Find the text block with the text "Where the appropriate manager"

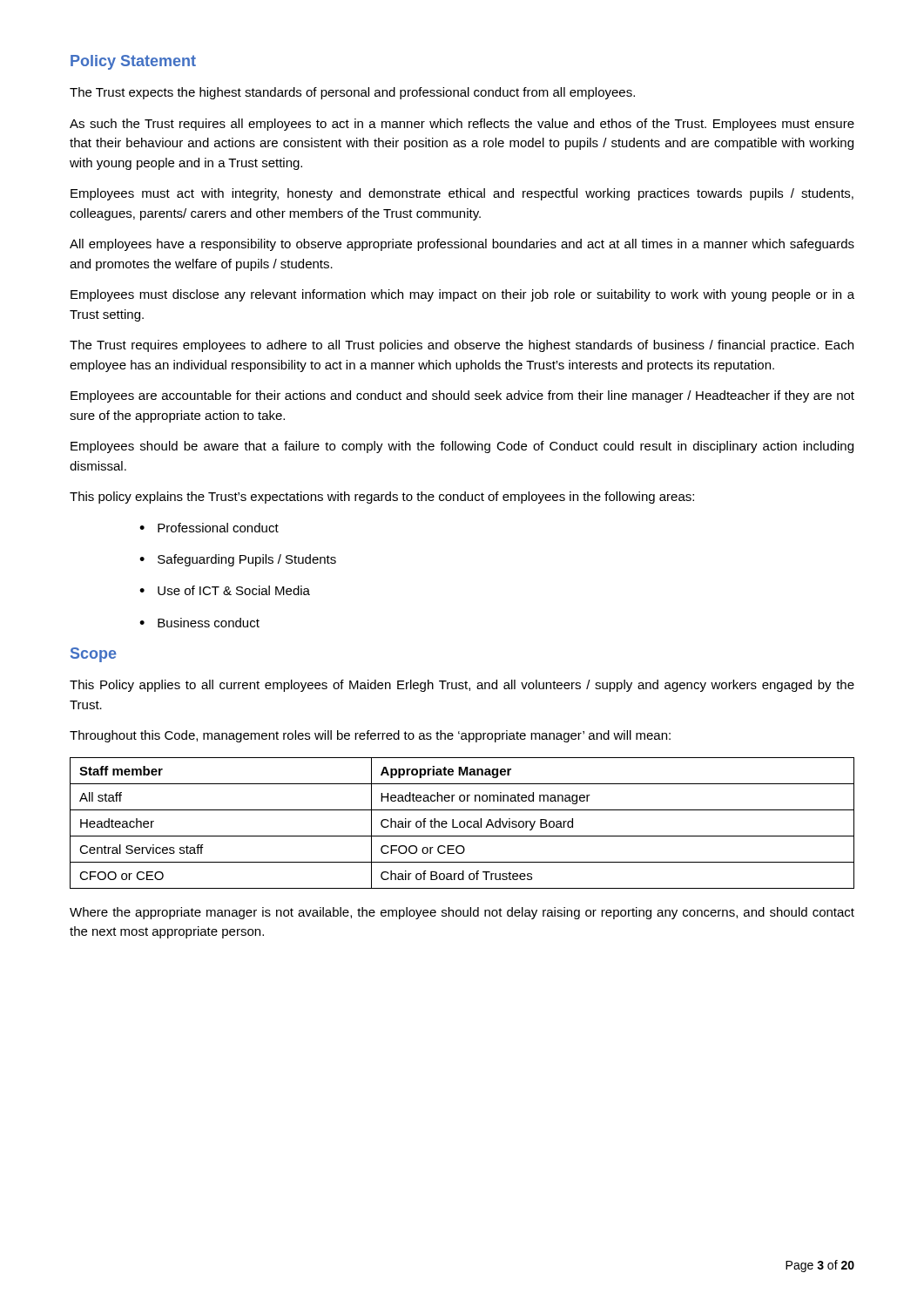[x=462, y=921]
